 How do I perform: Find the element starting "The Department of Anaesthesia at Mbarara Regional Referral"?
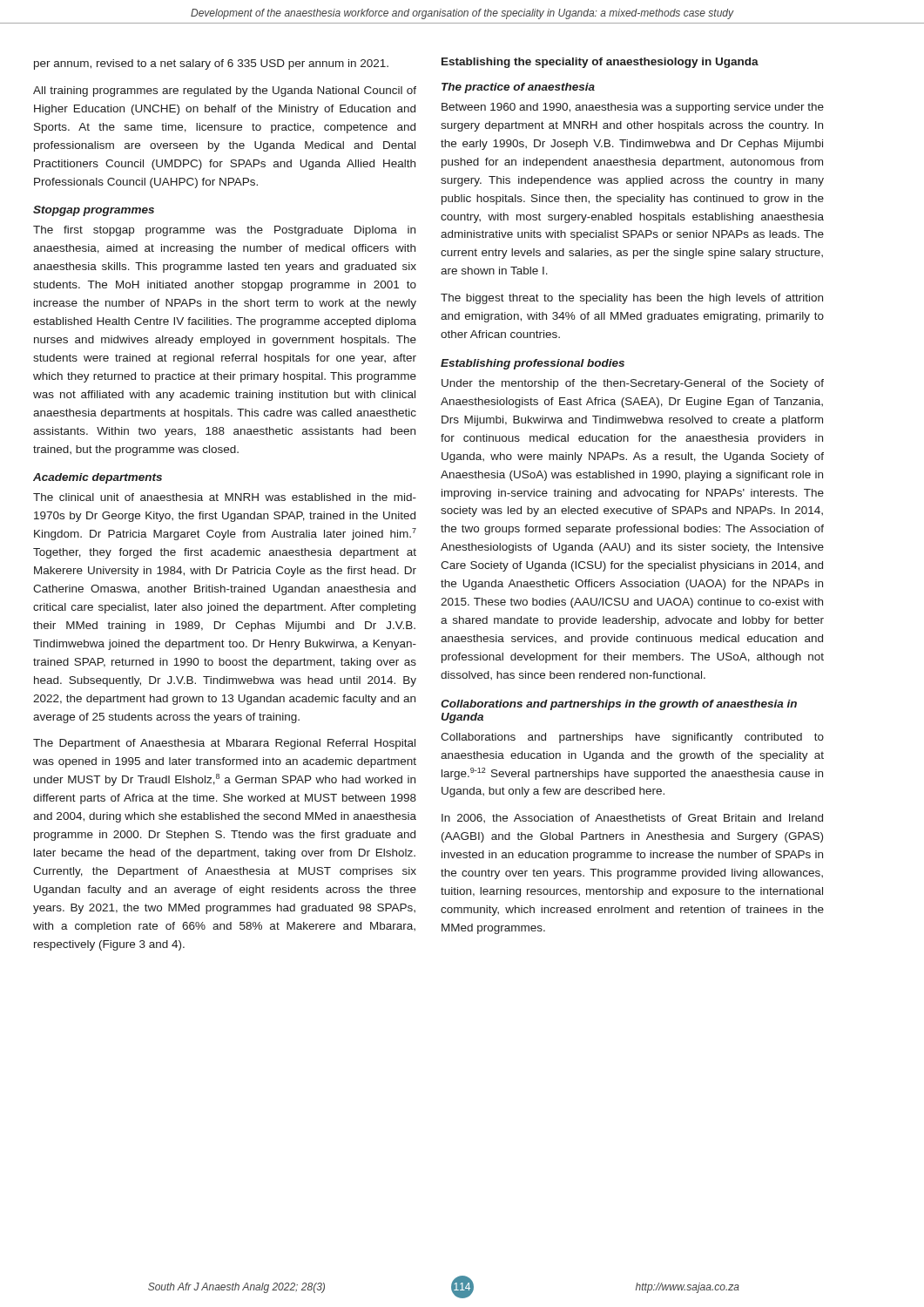(x=225, y=844)
